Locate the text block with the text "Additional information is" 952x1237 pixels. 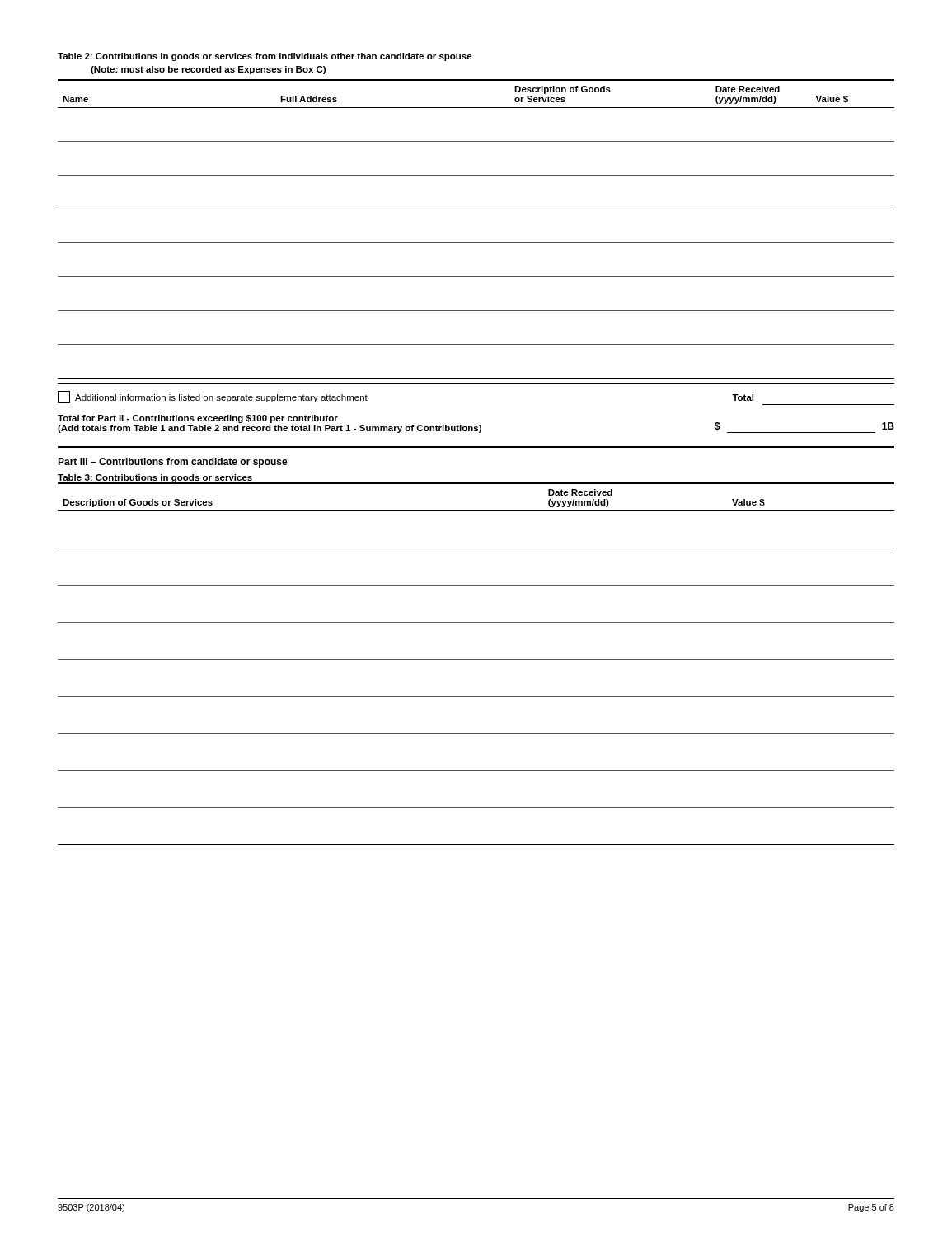pyautogui.click(x=197, y=398)
